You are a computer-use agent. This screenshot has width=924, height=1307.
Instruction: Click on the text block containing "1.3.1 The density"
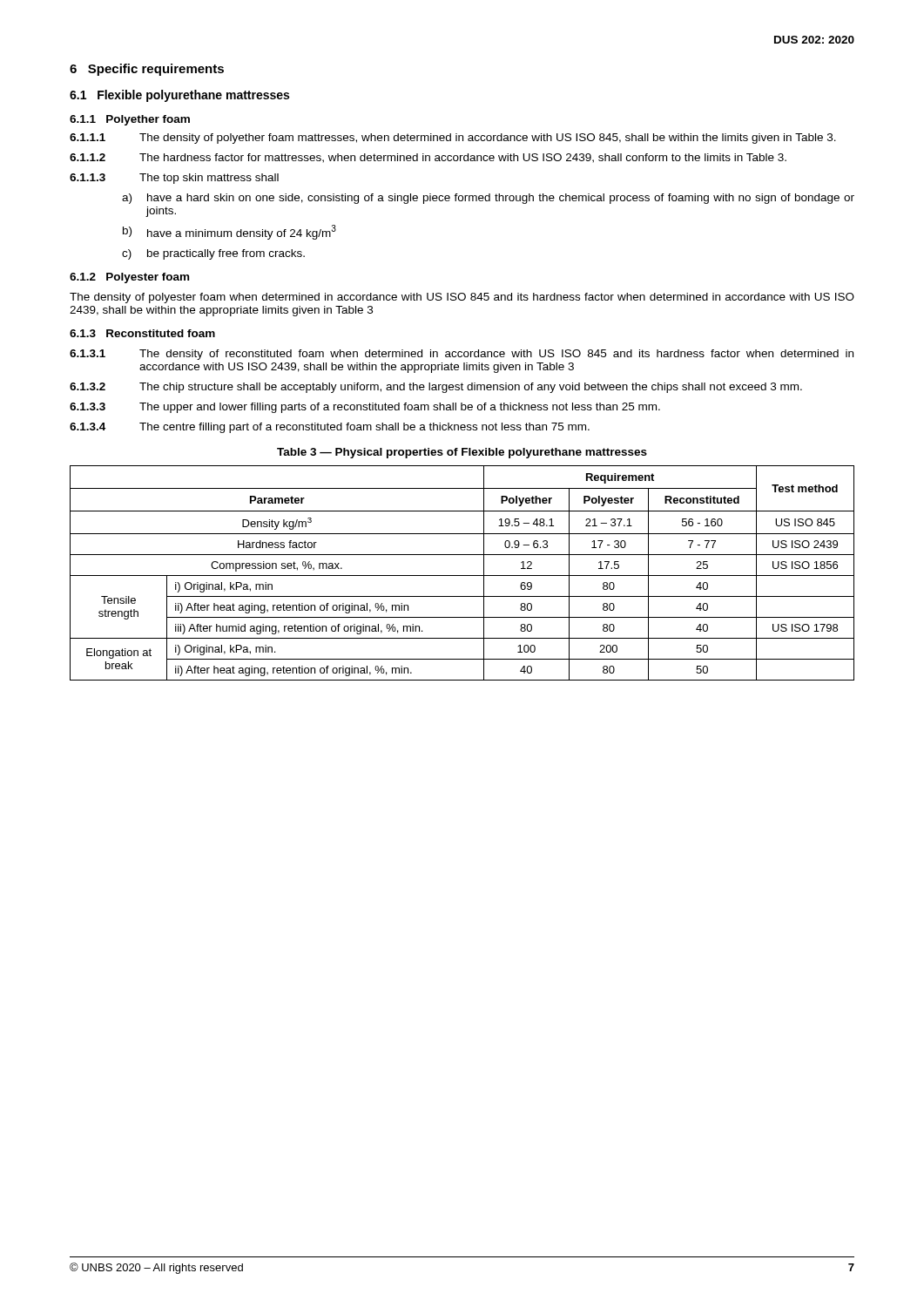[x=462, y=359]
